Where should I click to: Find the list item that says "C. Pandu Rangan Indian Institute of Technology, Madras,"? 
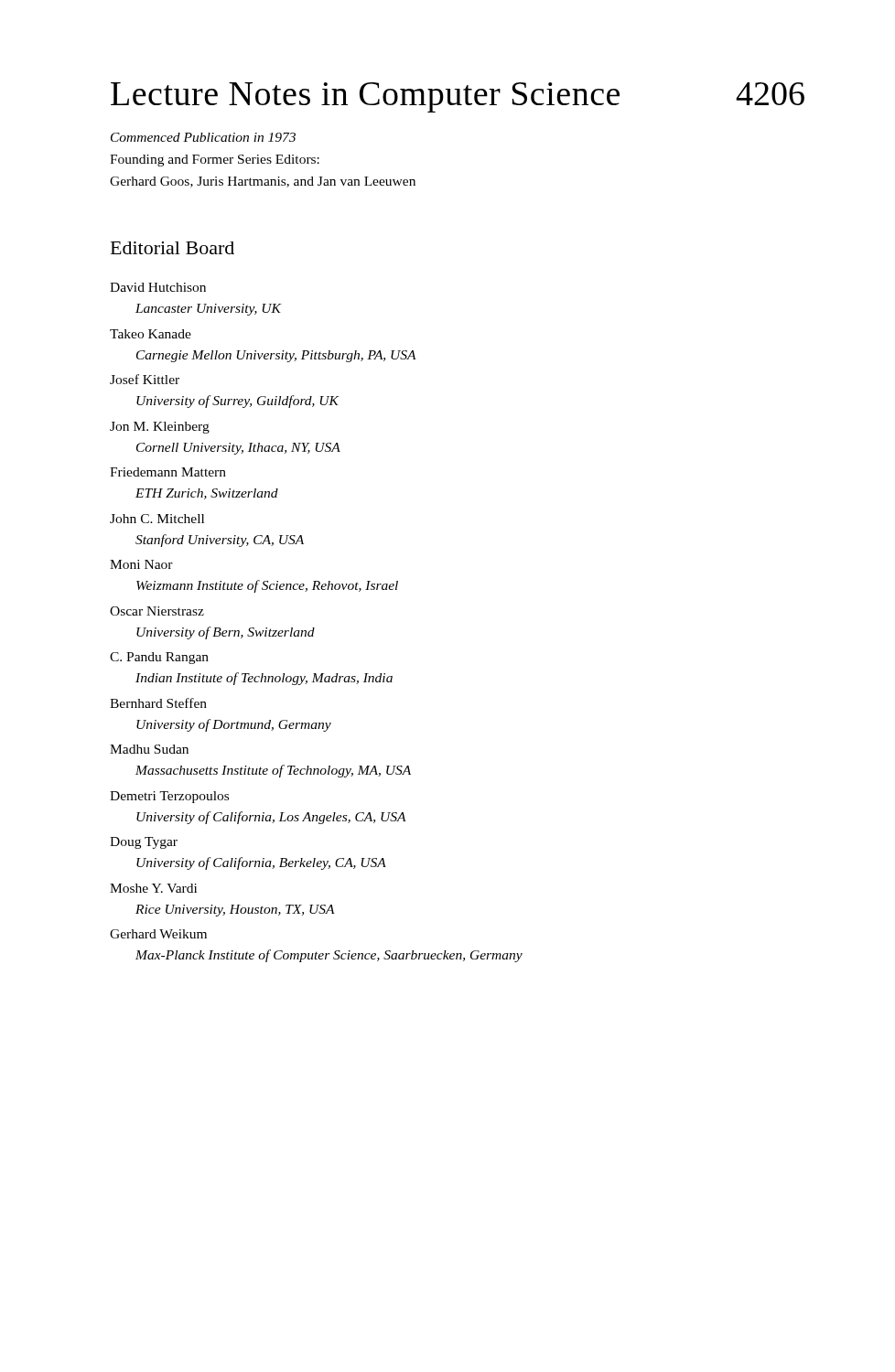coord(159,658)
